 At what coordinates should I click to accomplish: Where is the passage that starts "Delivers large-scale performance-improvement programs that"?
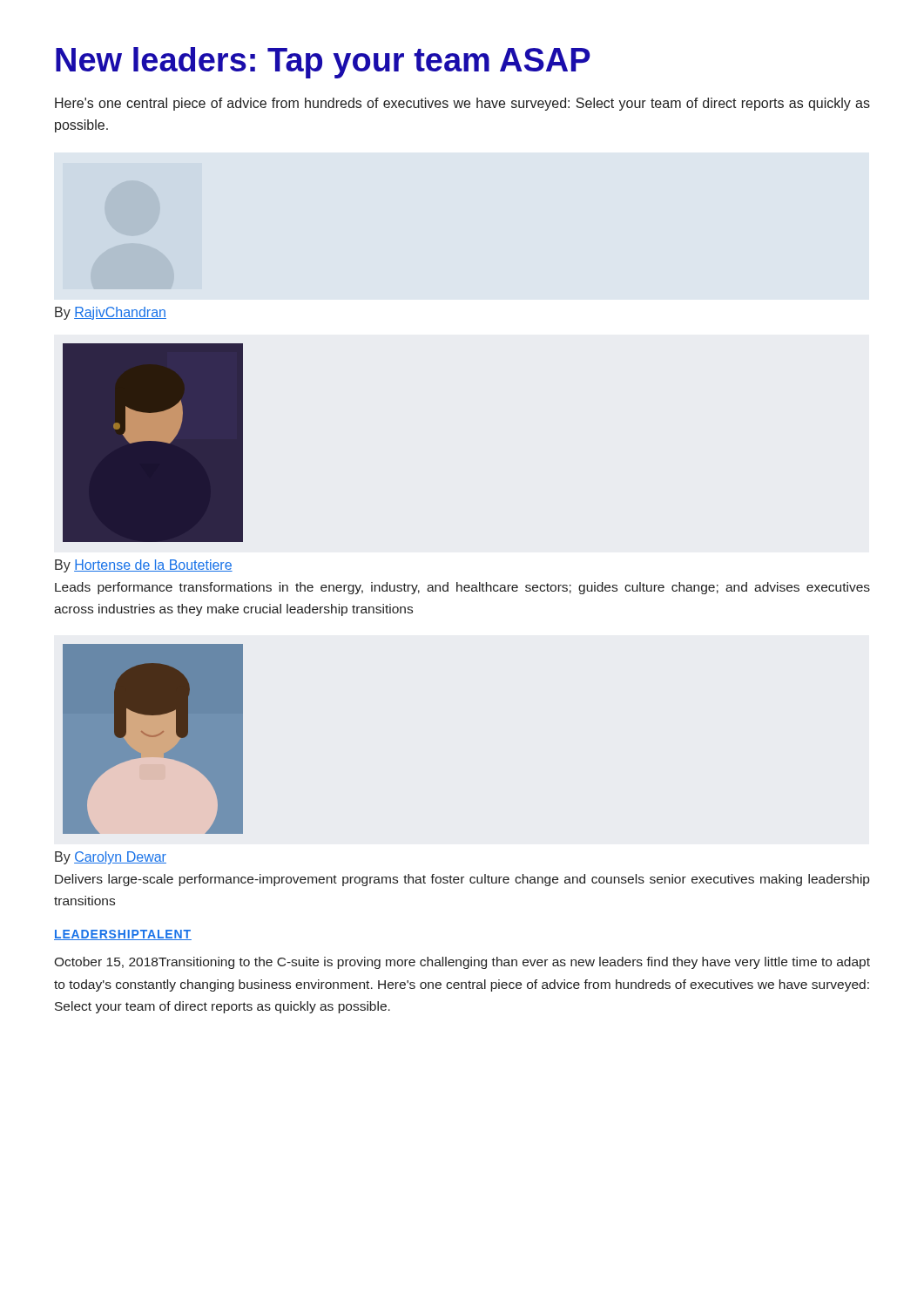click(462, 891)
